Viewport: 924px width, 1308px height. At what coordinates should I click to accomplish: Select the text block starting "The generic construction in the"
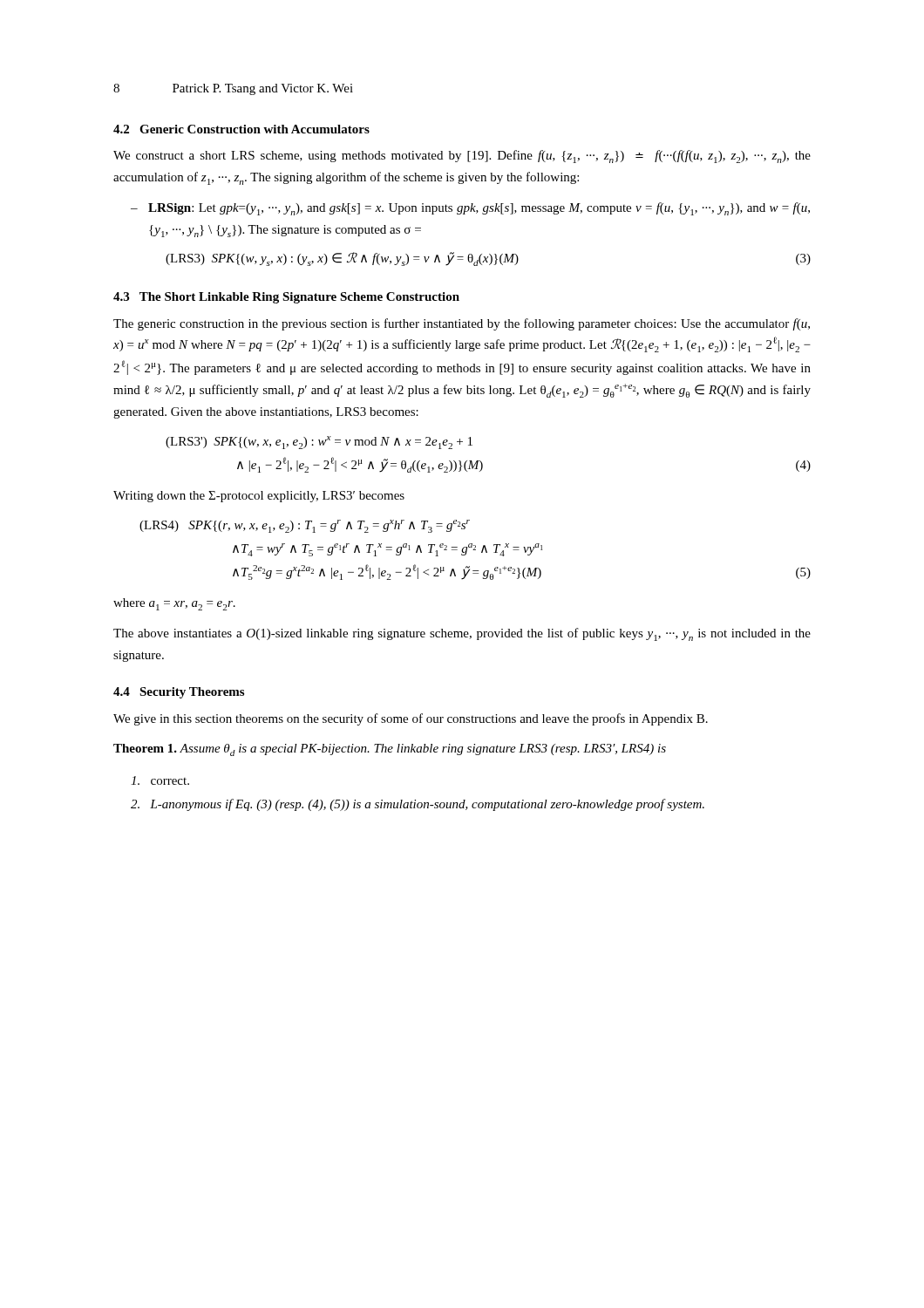(x=462, y=368)
